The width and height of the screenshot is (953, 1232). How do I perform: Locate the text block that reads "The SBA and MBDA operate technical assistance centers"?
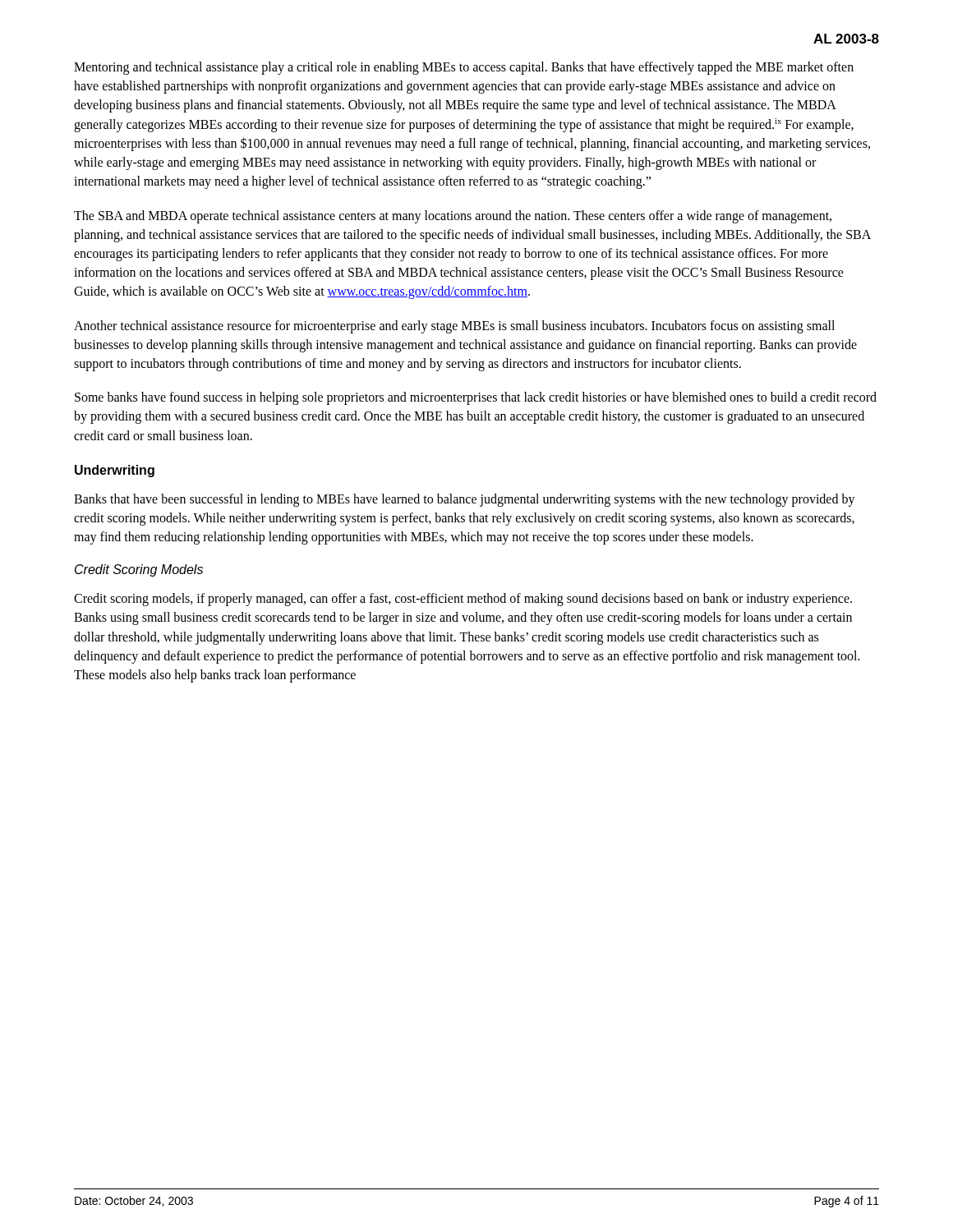click(x=476, y=253)
